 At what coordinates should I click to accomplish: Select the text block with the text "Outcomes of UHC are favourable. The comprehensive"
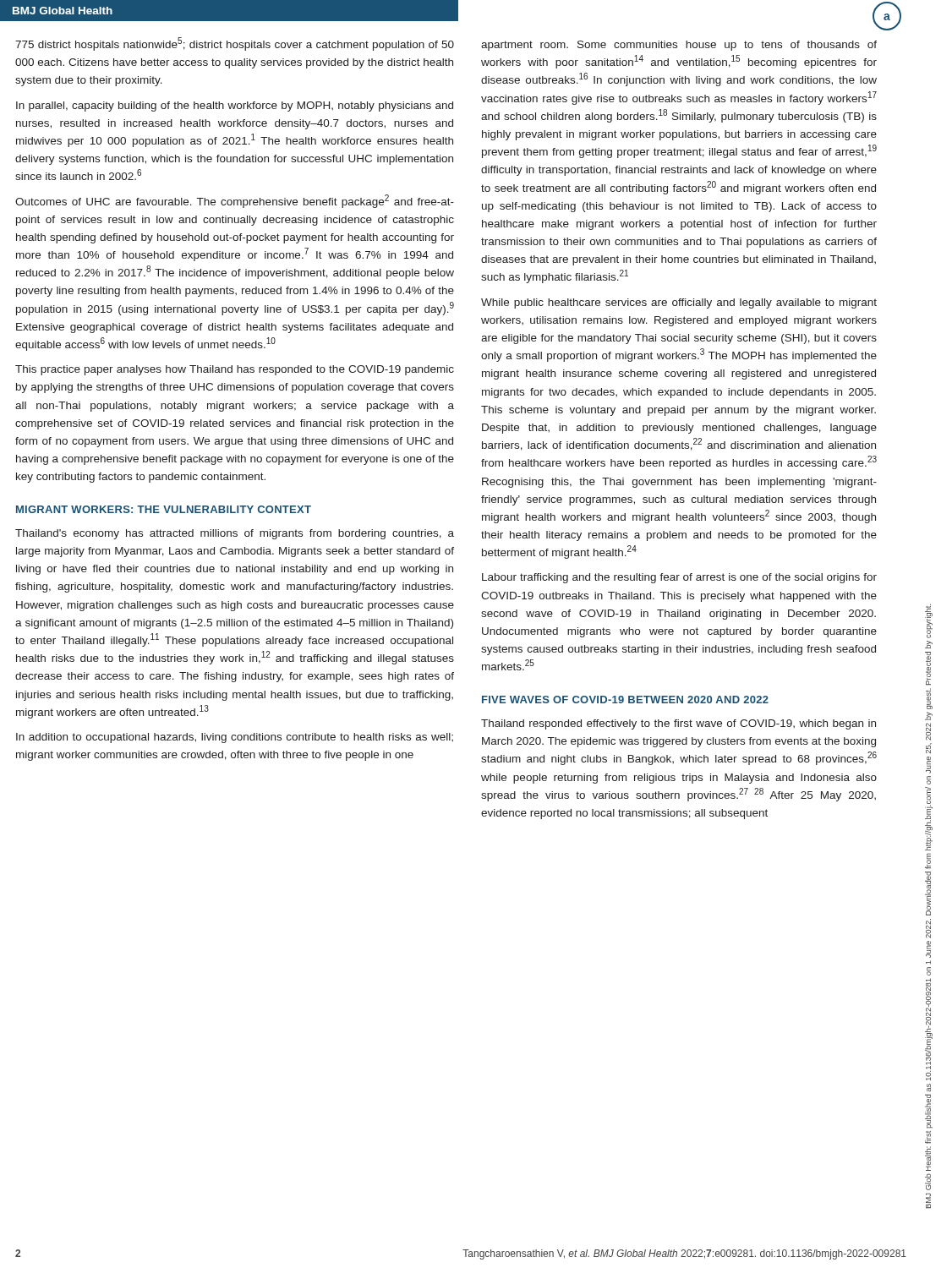(235, 272)
